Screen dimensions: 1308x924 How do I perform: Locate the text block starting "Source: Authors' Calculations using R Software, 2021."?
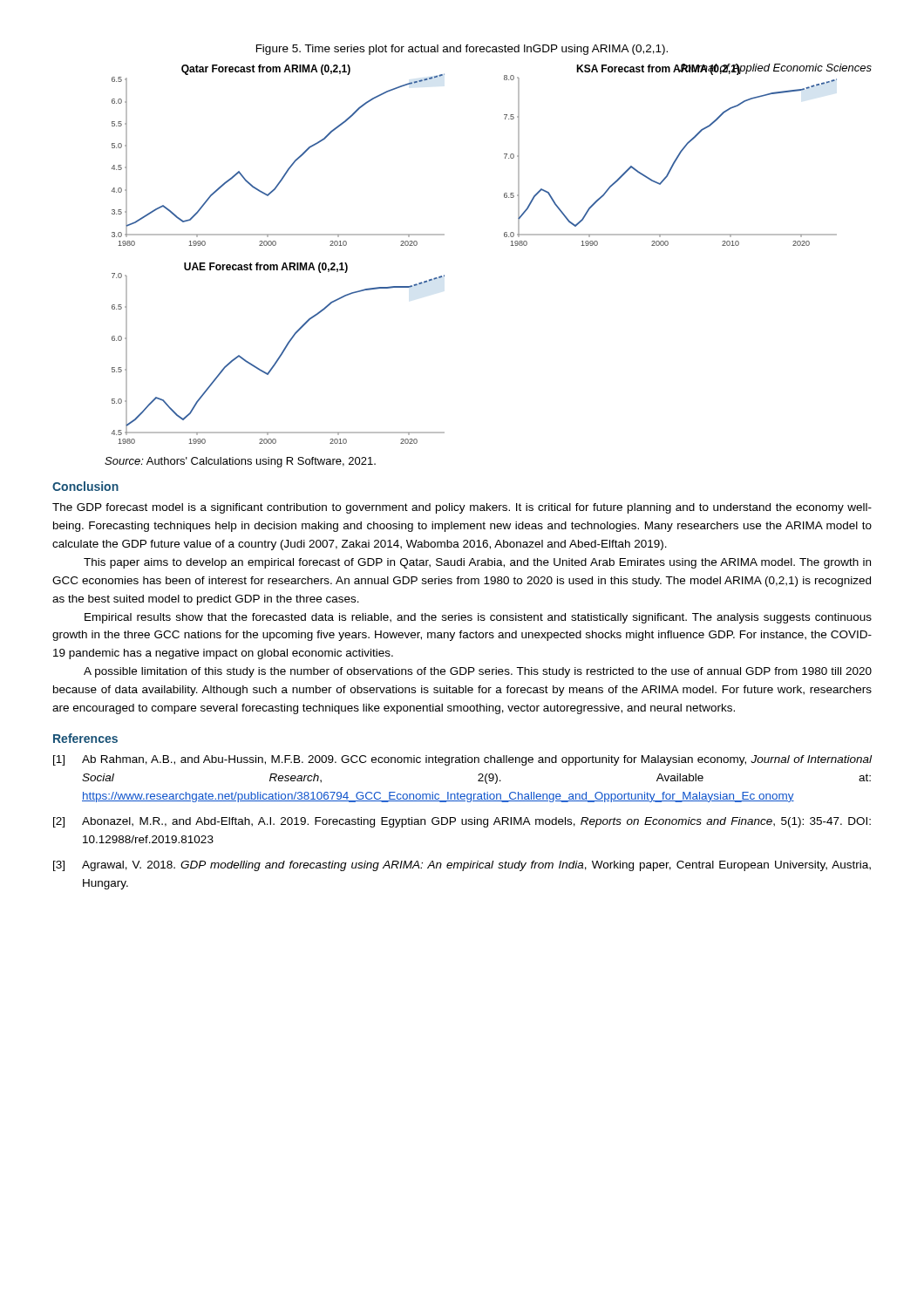pos(240,461)
